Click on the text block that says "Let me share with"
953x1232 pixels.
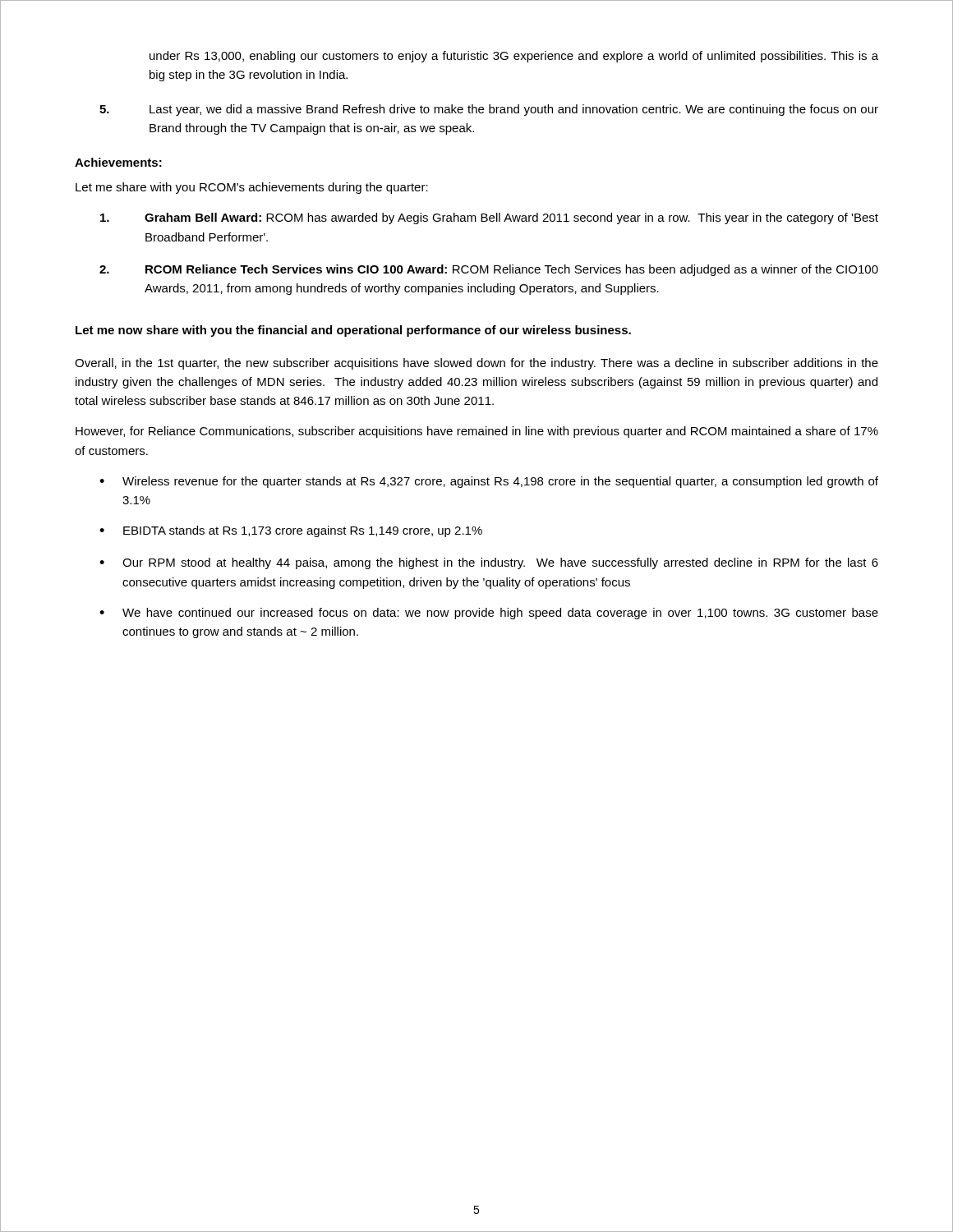(252, 187)
